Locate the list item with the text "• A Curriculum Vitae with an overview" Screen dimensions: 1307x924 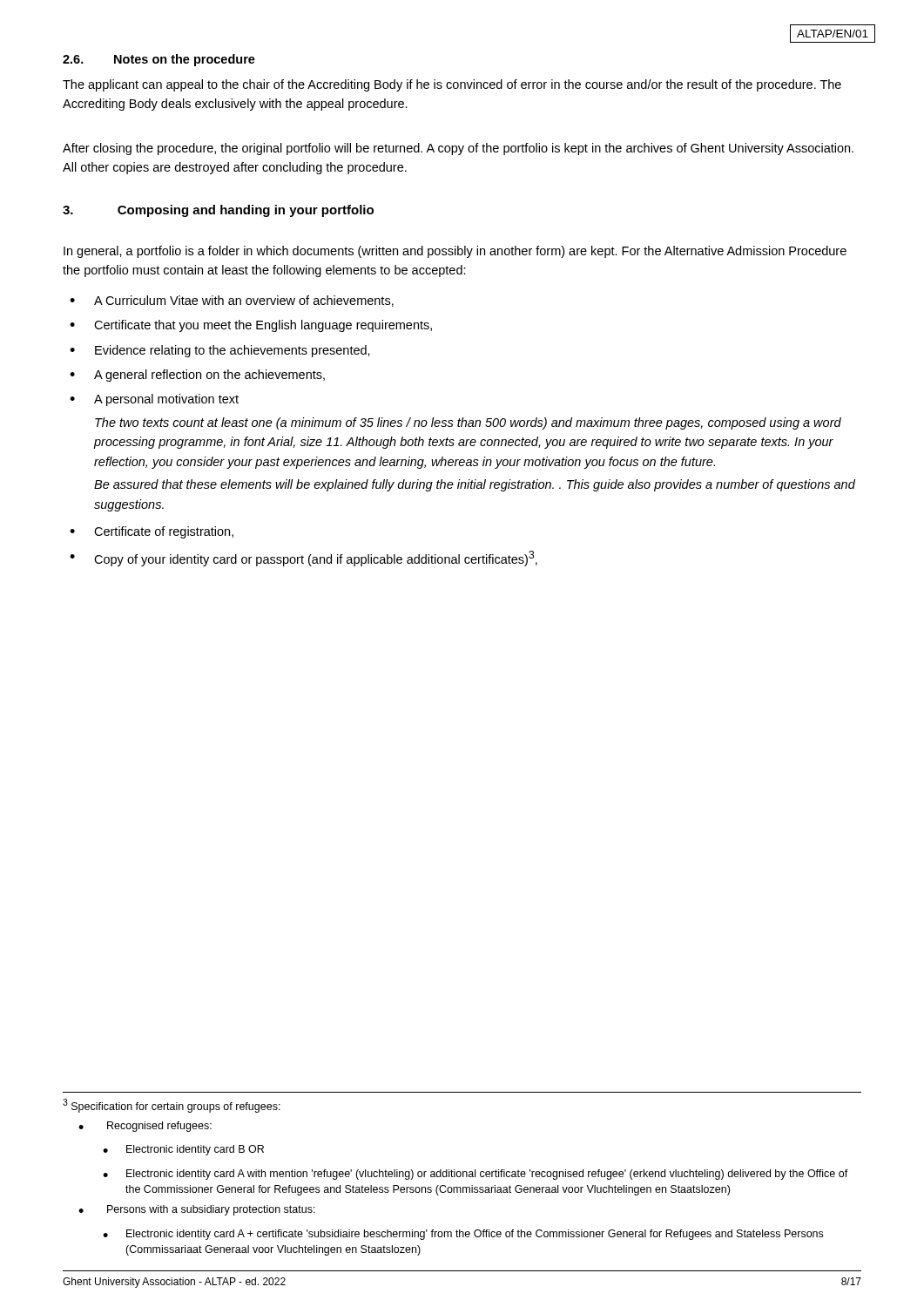232,301
